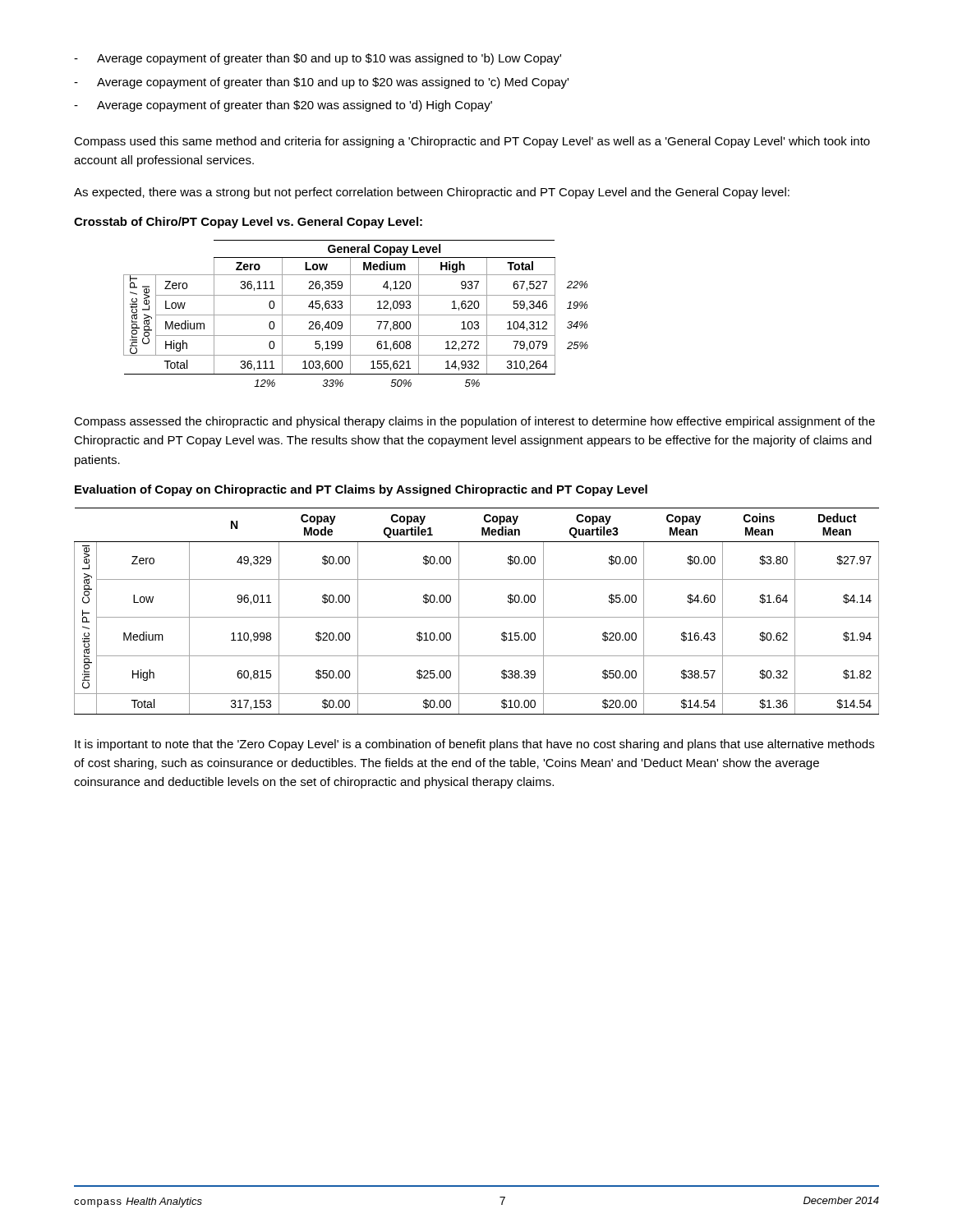Point to the block beginning "It is important to note that"
The height and width of the screenshot is (1232, 953).
pos(474,763)
